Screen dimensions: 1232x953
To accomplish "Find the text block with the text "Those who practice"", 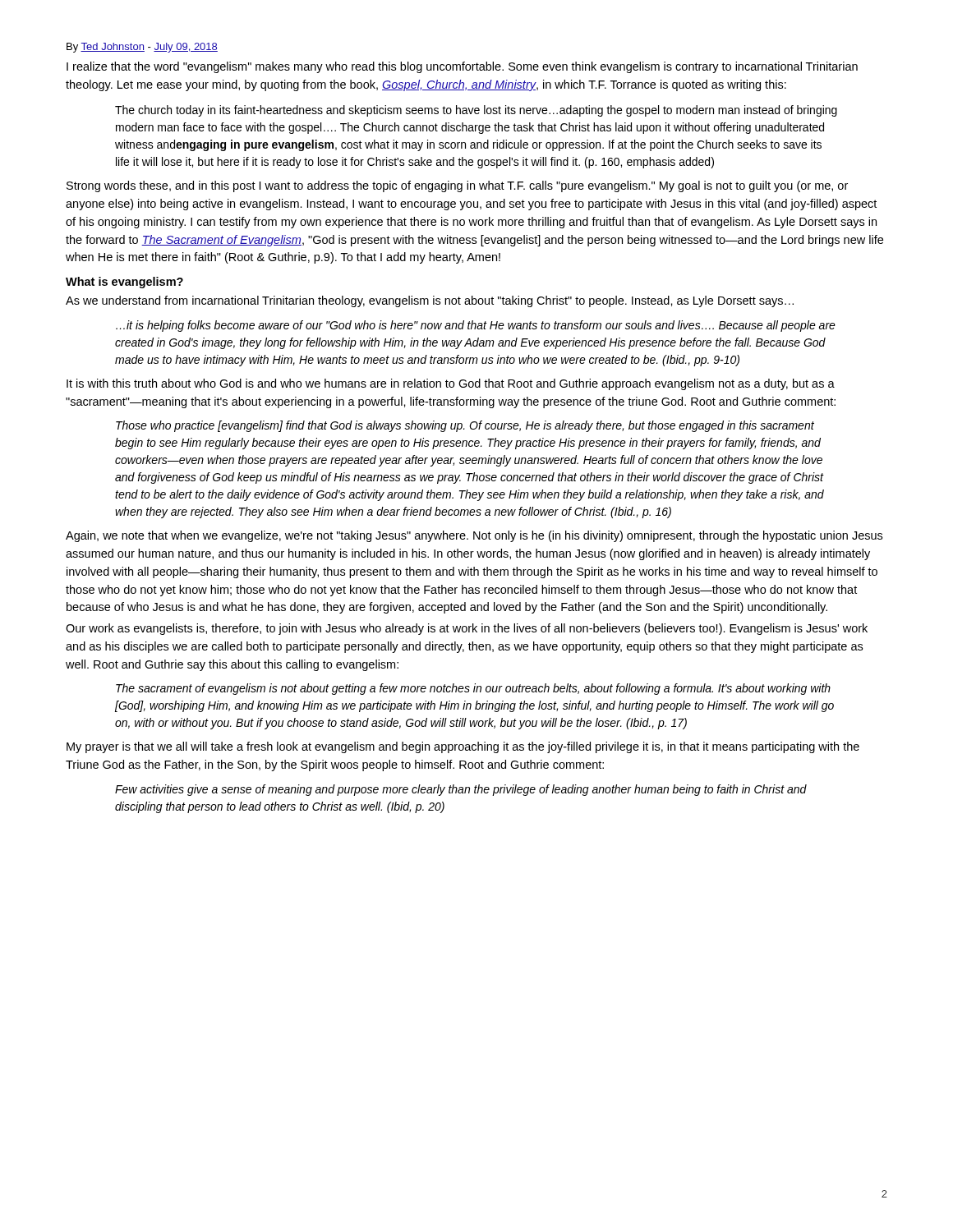I will click(x=469, y=469).
